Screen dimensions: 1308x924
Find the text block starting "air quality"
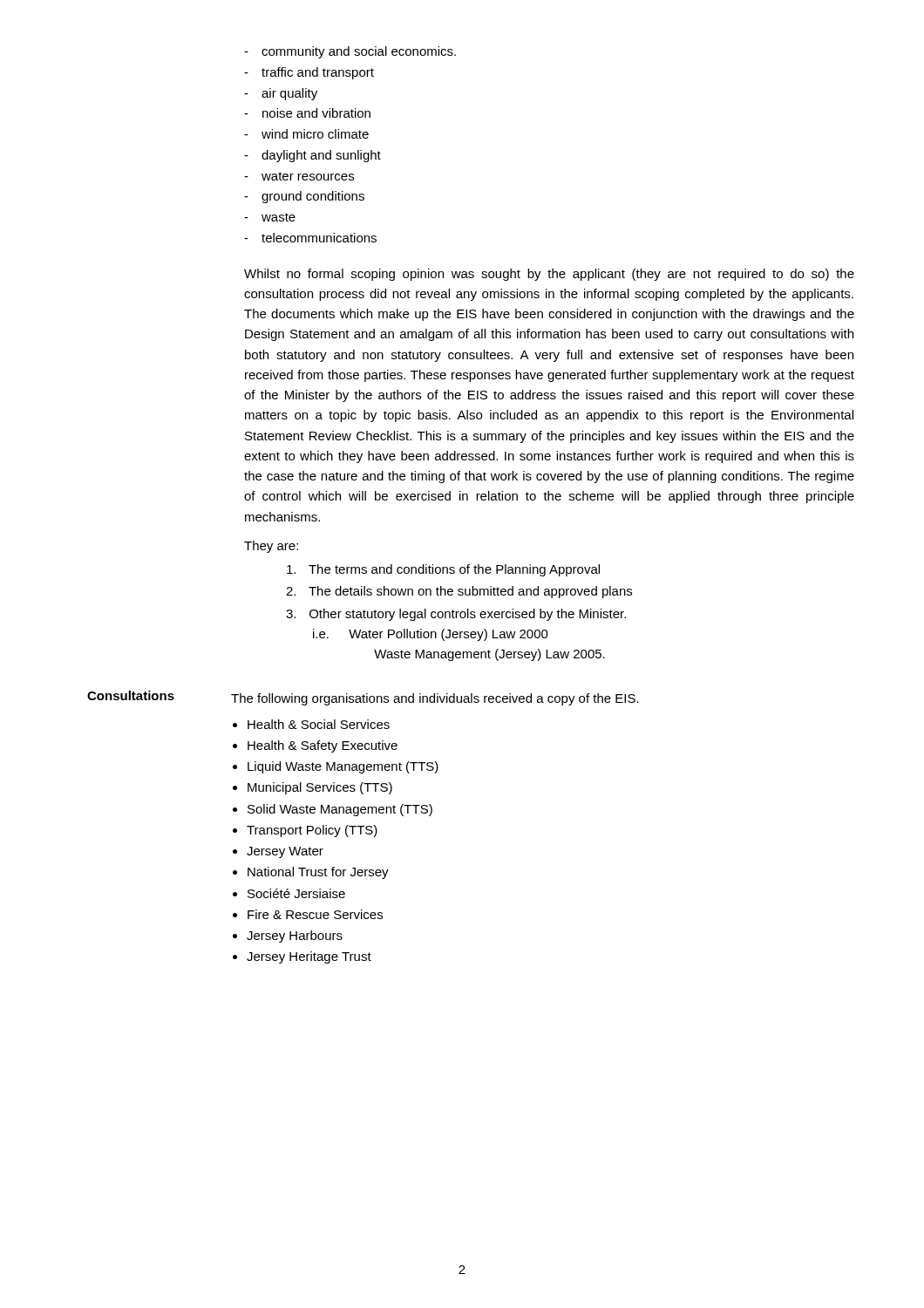click(x=289, y=92)
